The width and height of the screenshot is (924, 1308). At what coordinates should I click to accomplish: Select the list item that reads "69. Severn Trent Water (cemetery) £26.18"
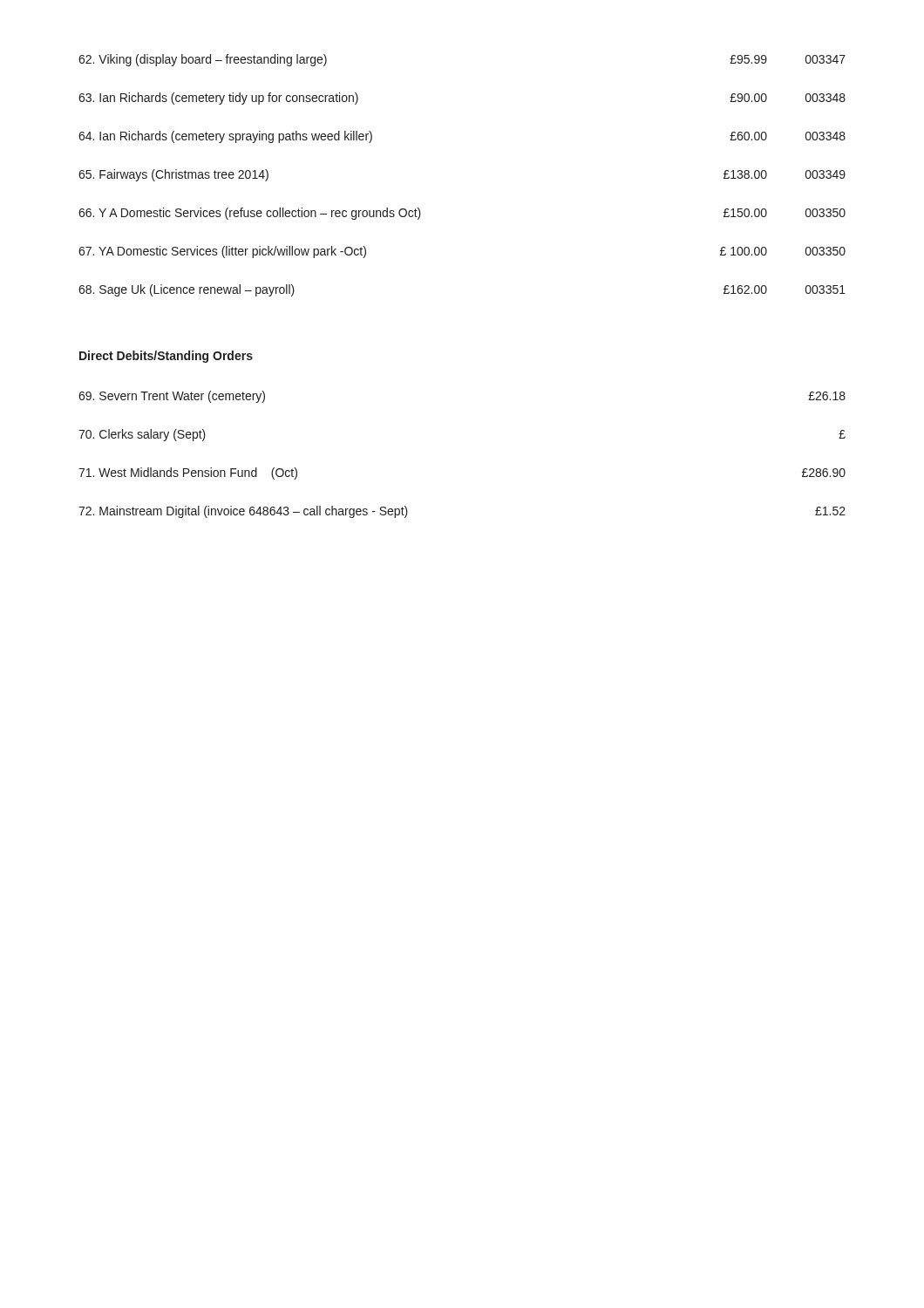coord(163,396)
